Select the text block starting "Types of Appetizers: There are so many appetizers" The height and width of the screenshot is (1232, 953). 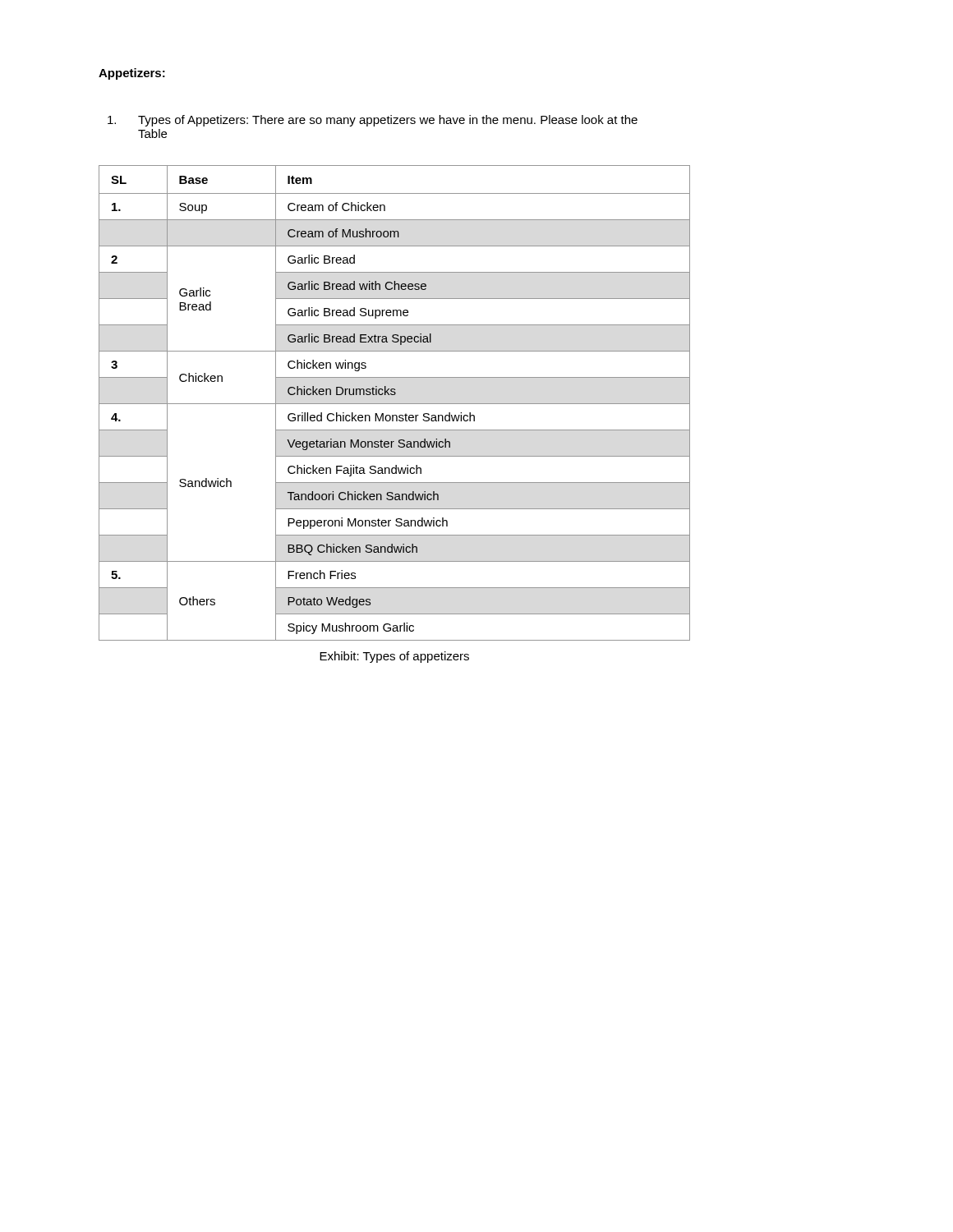(372, 126)
